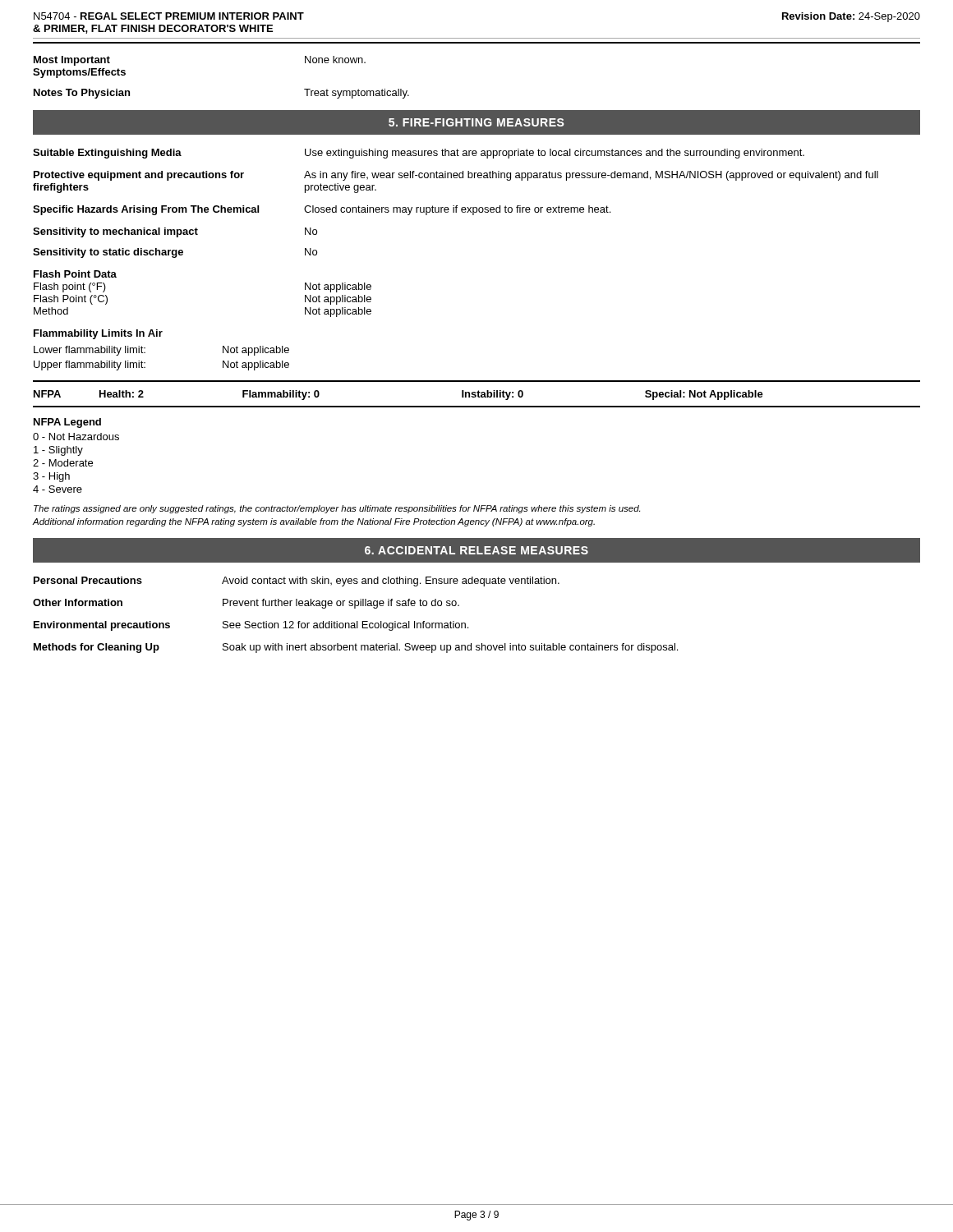Locate the text block starting "Flammability Limits In Air Lower flammability limit:"
This screenshot has height=1232, width=953.
[x=98, y=334]
